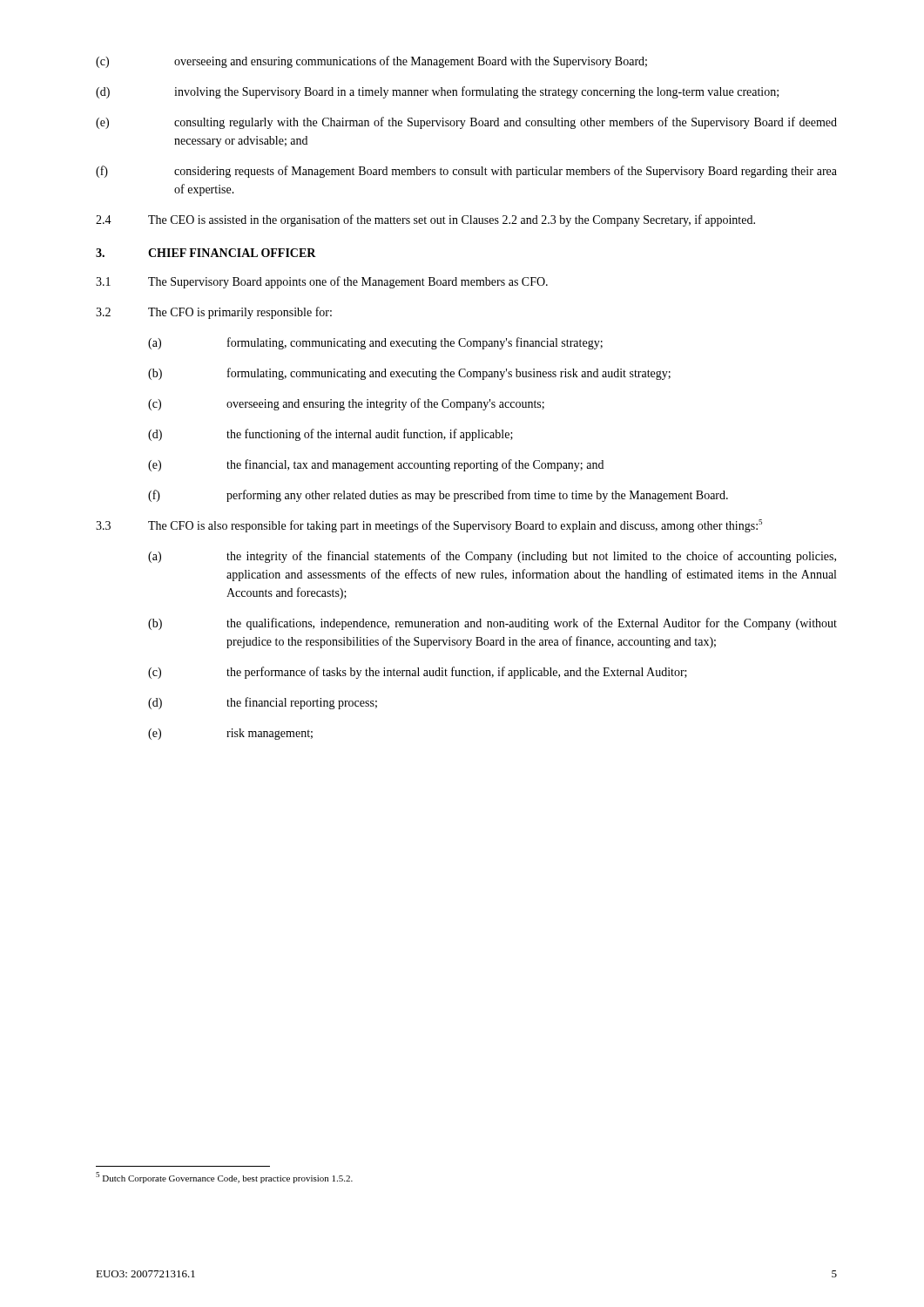Click on the text block containing "3 The CFO is also responsible"
924x1307 pixels.
[x=466, y=526]
